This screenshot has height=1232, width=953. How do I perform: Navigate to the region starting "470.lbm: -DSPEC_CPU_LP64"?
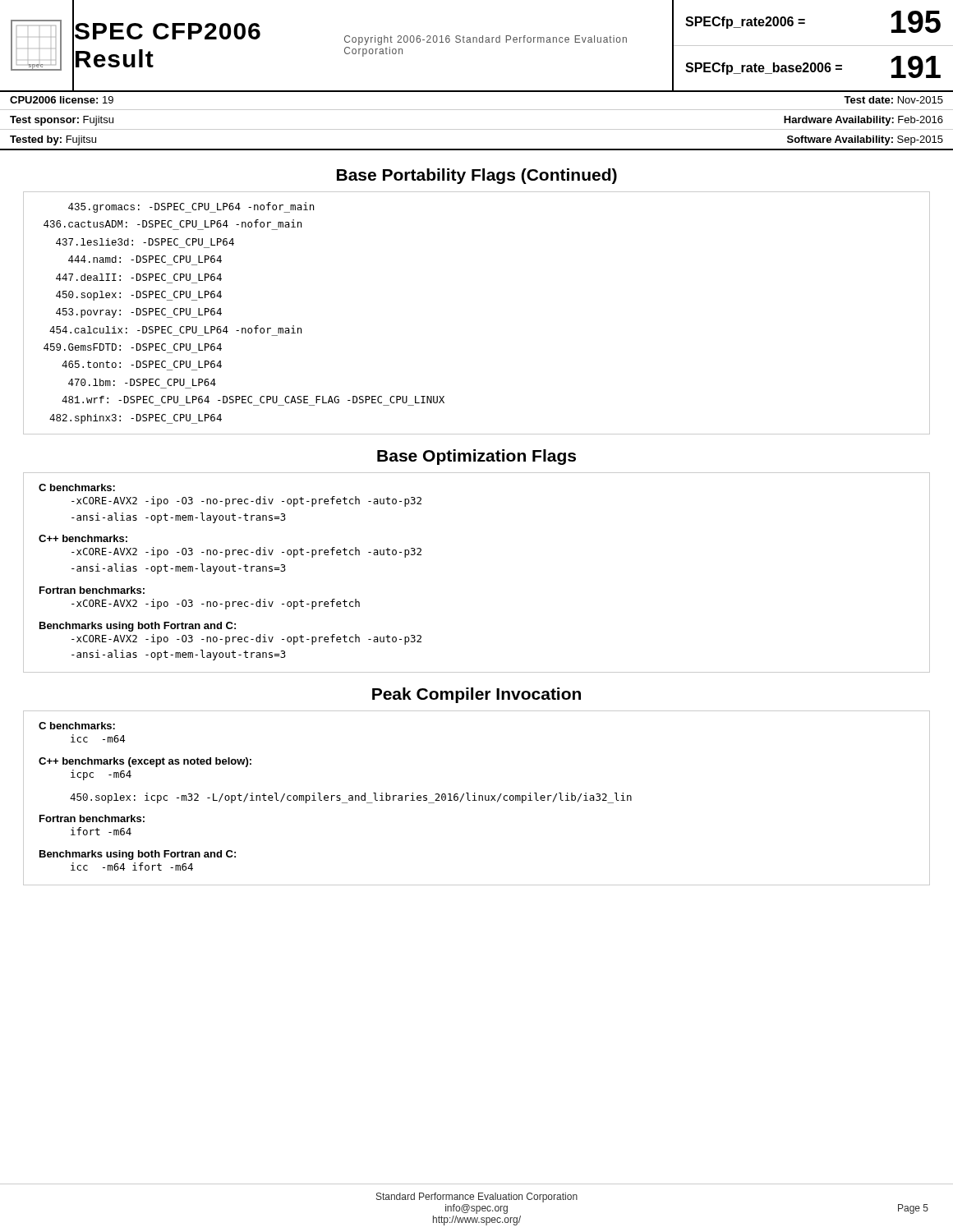tap(127, 383)
